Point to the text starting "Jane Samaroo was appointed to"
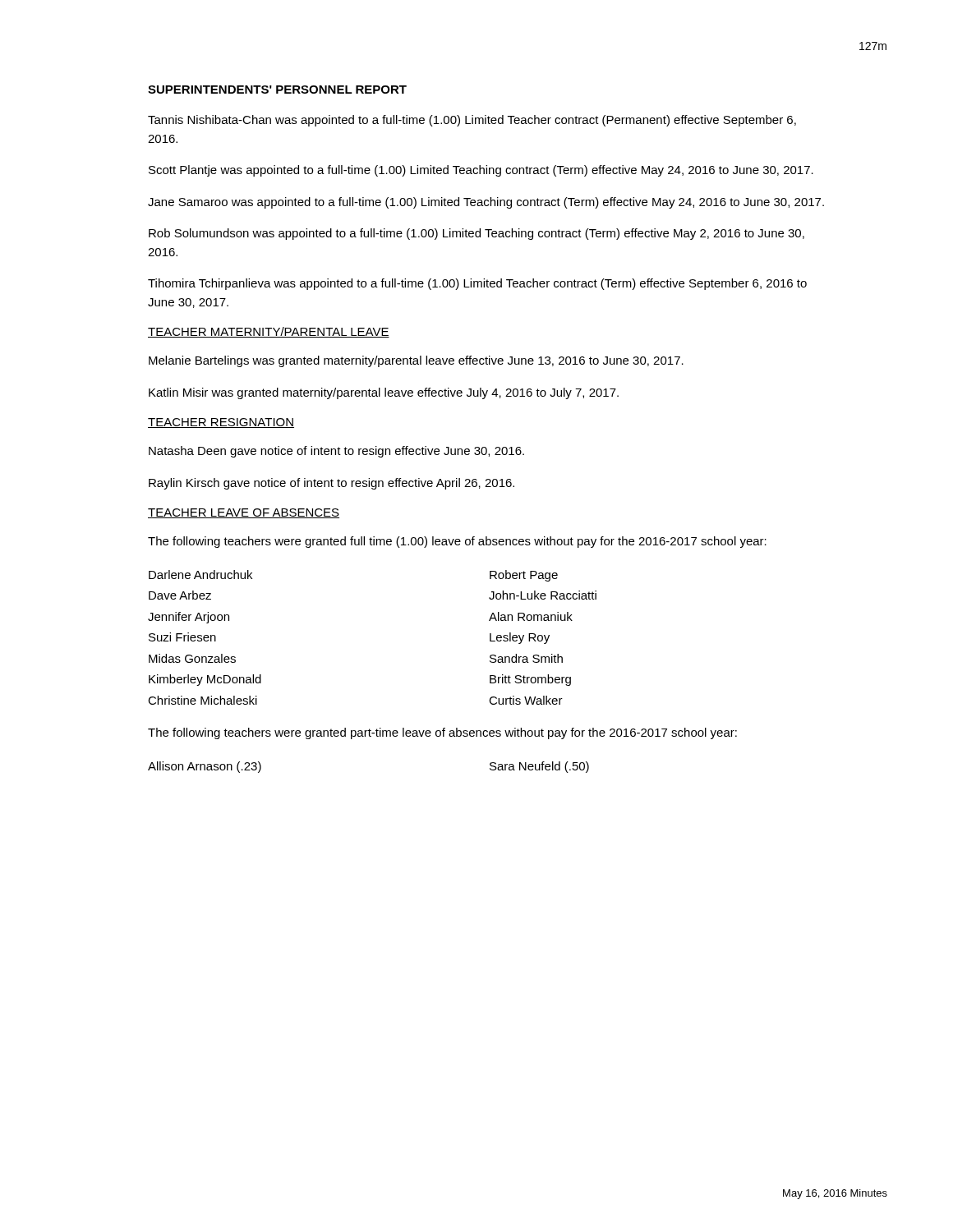Viewport: 953px width, 1232px height. click(x=486, y=201)
